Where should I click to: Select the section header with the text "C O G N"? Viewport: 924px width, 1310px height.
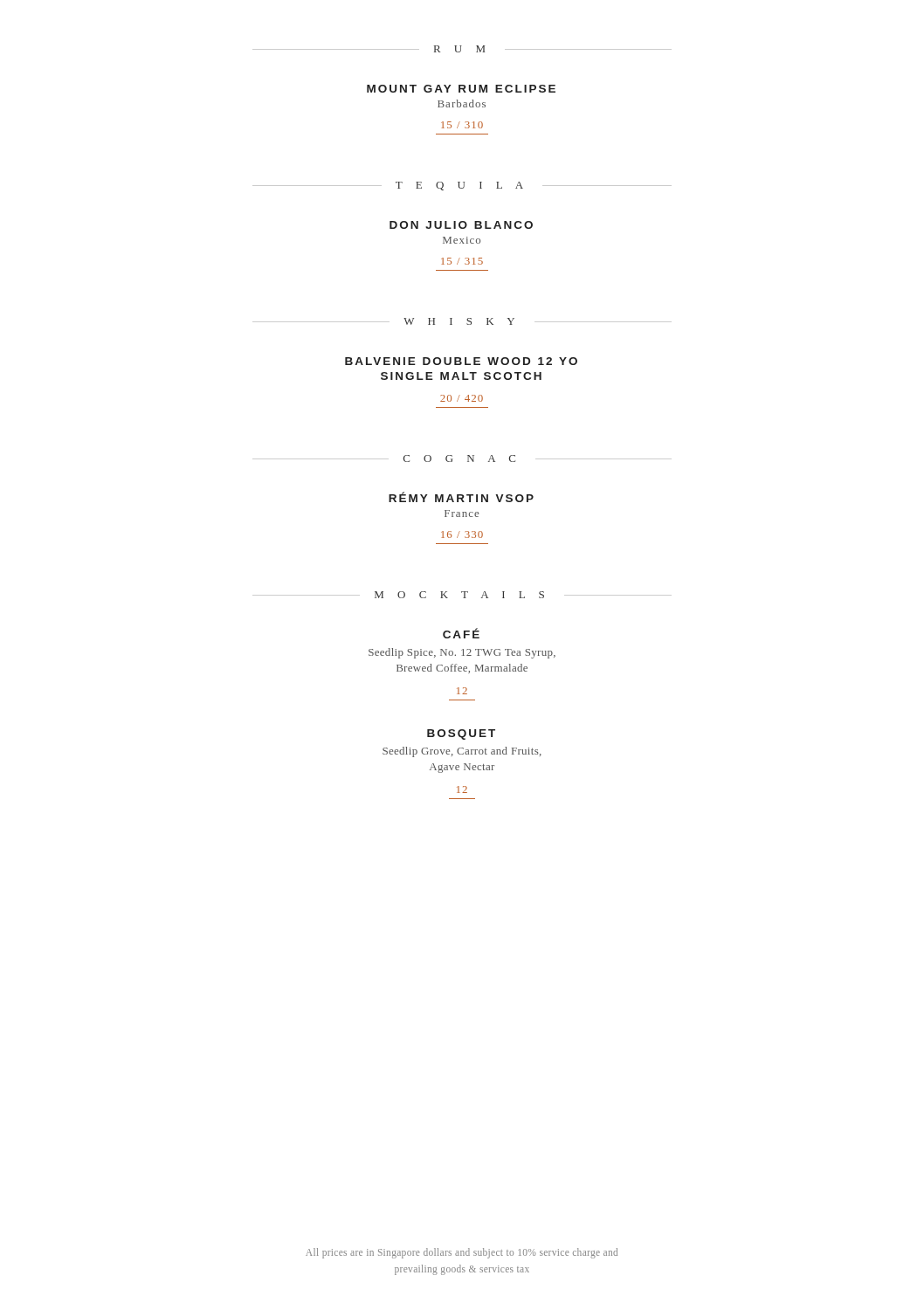462,458
